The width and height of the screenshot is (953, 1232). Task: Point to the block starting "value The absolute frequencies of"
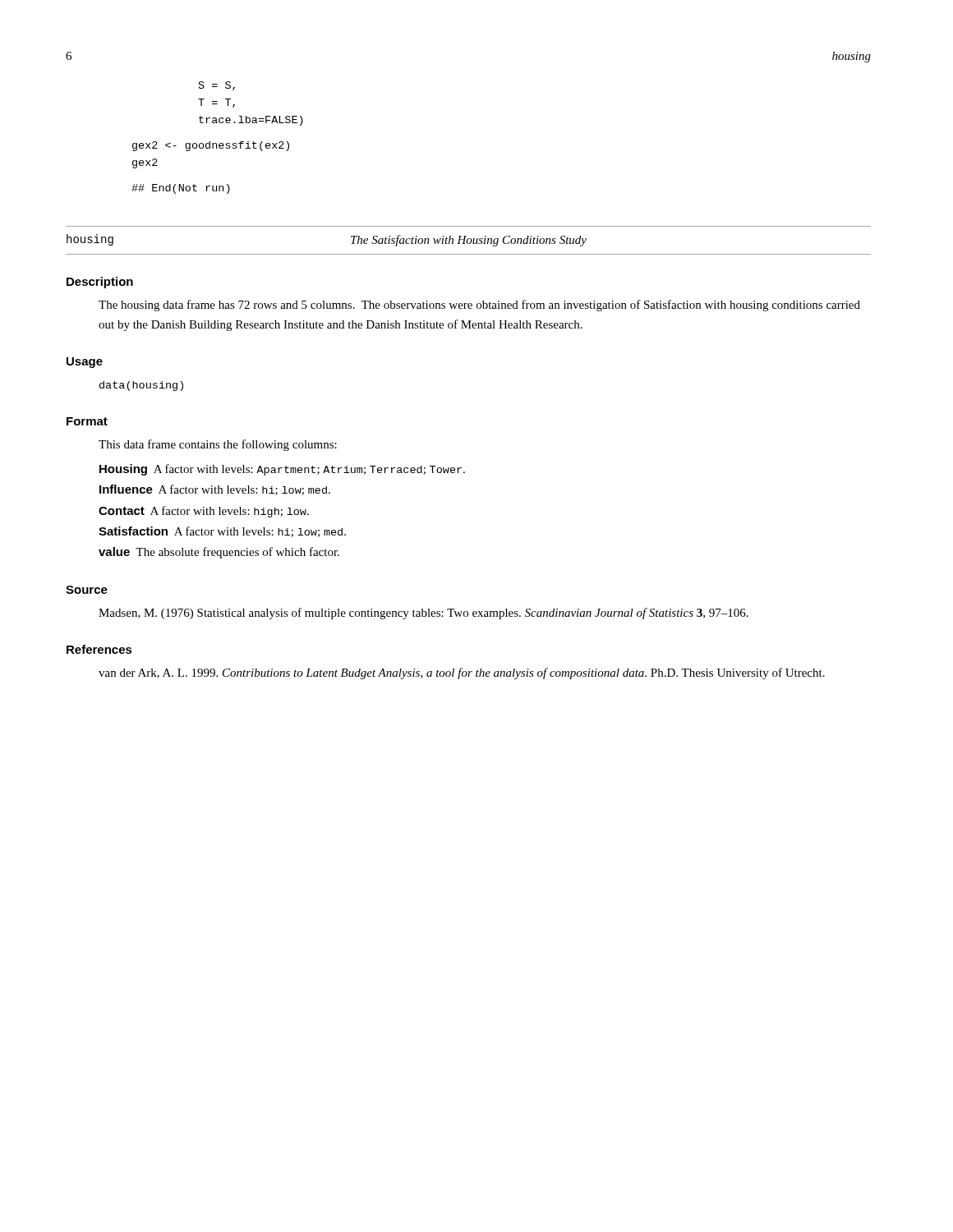(x=219, y=552)
